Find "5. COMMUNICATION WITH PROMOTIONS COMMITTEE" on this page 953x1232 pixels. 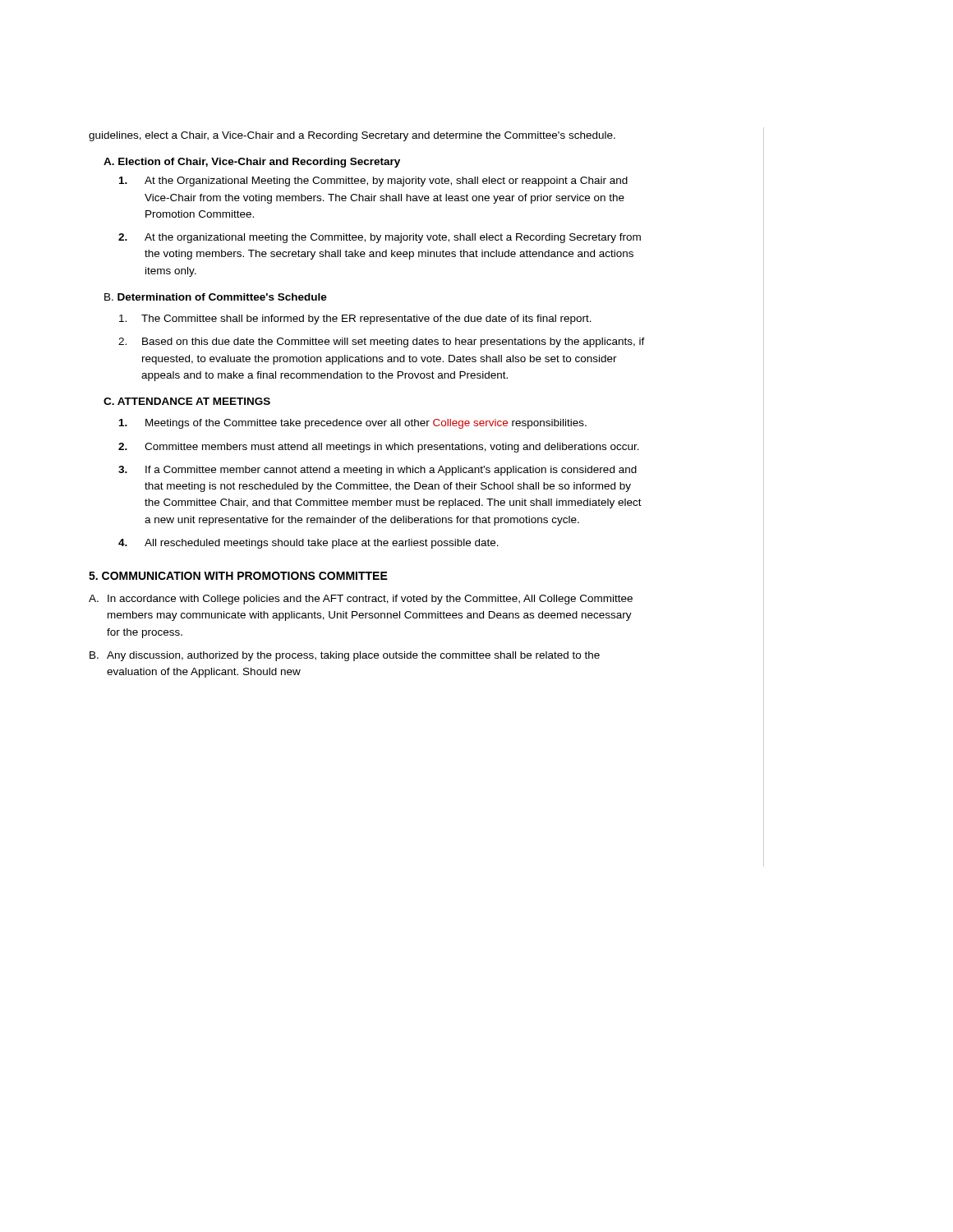tap(238, 576)
